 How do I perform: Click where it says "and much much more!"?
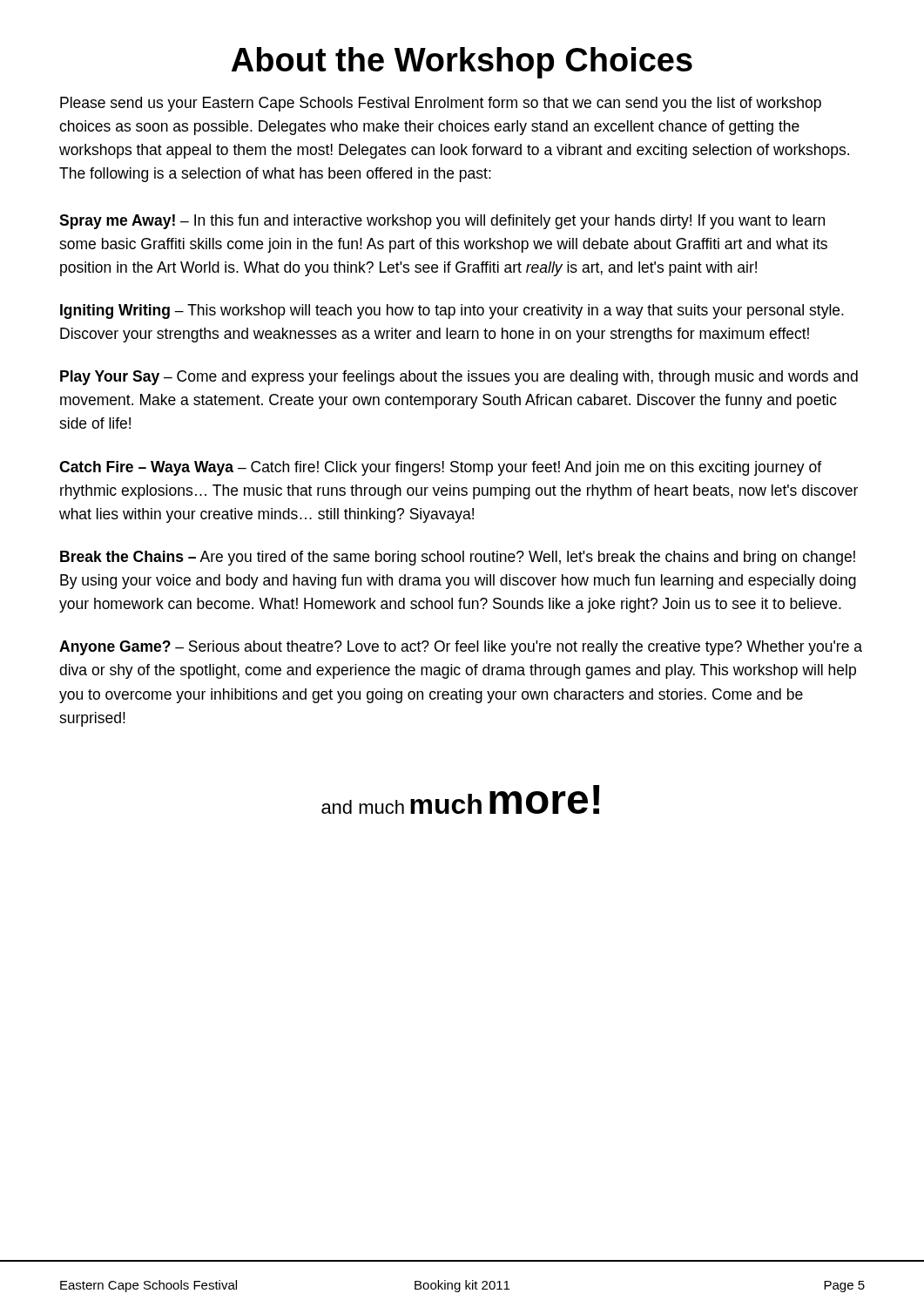(462, 799)
